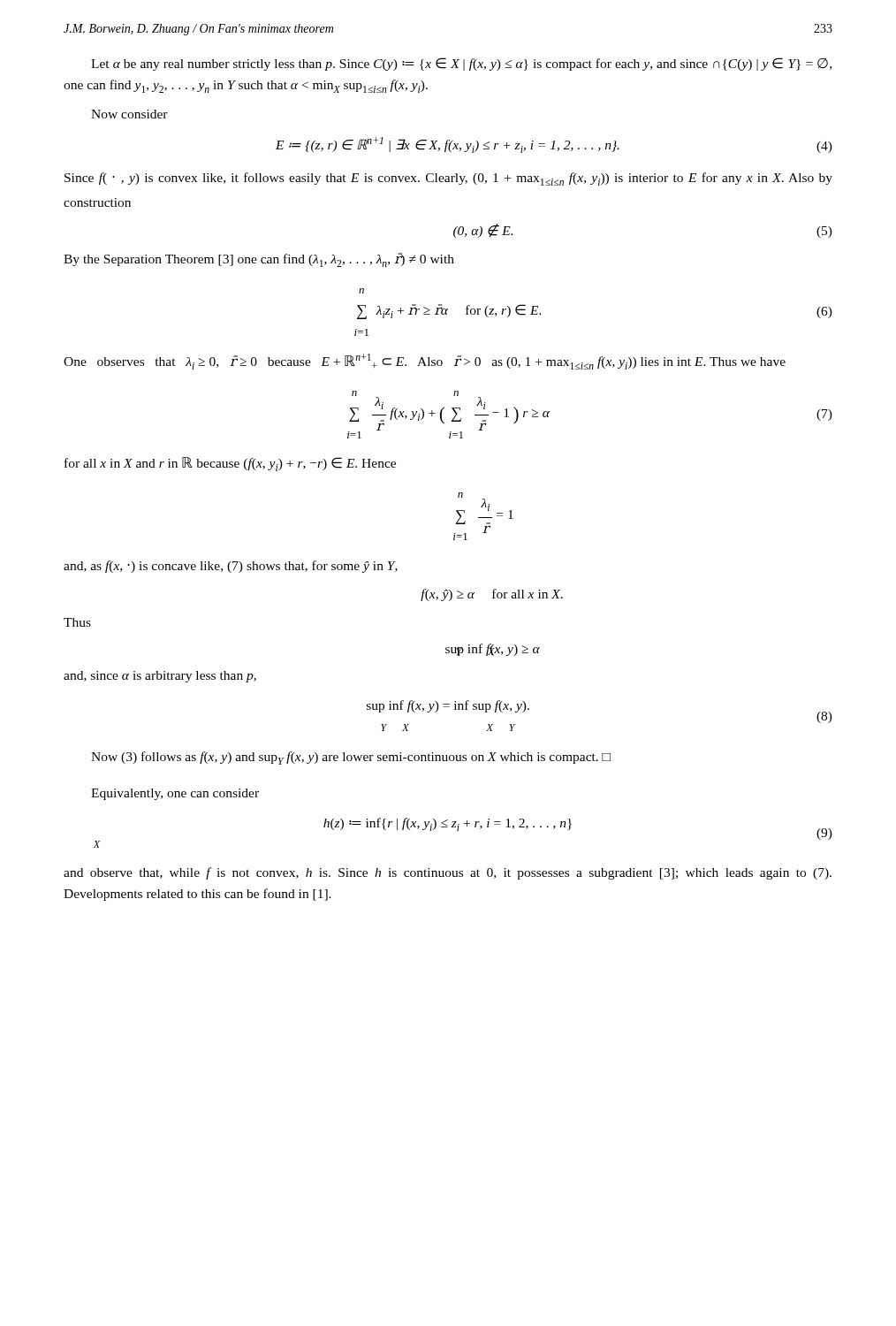Screen dimensions: 1326x896
Task: Point to the region starting "f(x, ŷ) ≥ α for"
Action: point(492,594)
